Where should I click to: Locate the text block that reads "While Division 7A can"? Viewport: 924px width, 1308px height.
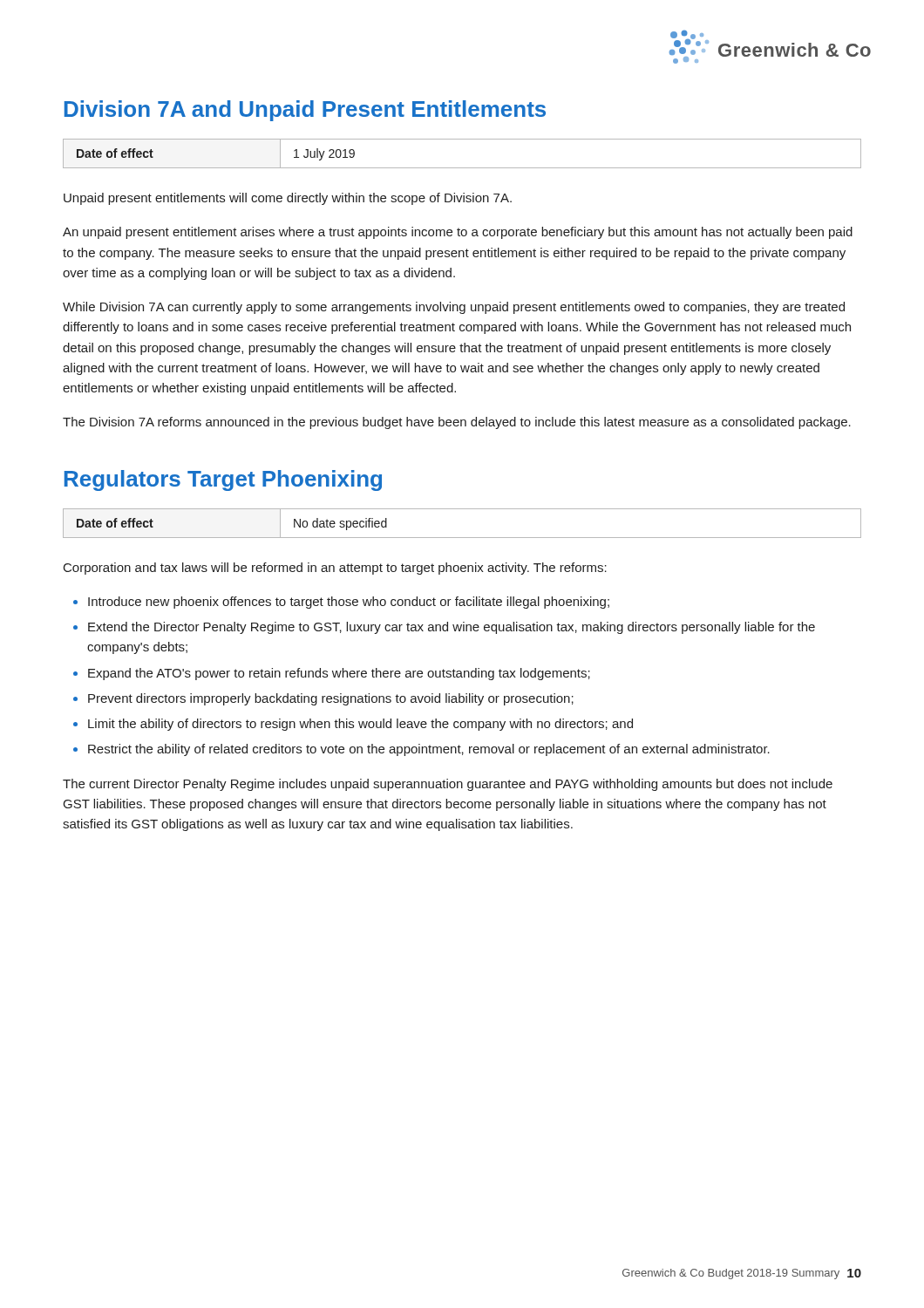(462, 347)
